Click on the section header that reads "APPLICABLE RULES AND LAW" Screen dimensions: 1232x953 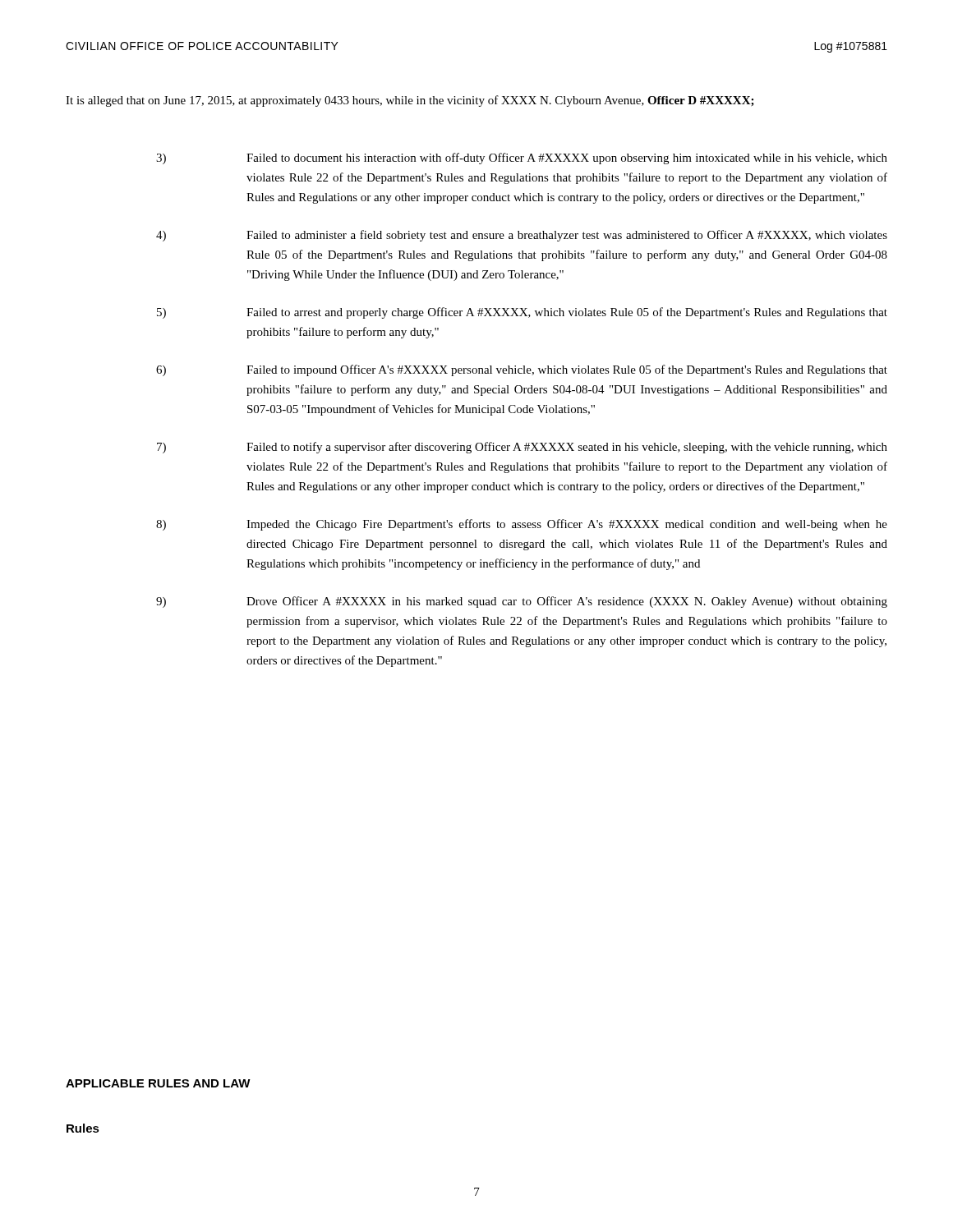point(158,1083)
